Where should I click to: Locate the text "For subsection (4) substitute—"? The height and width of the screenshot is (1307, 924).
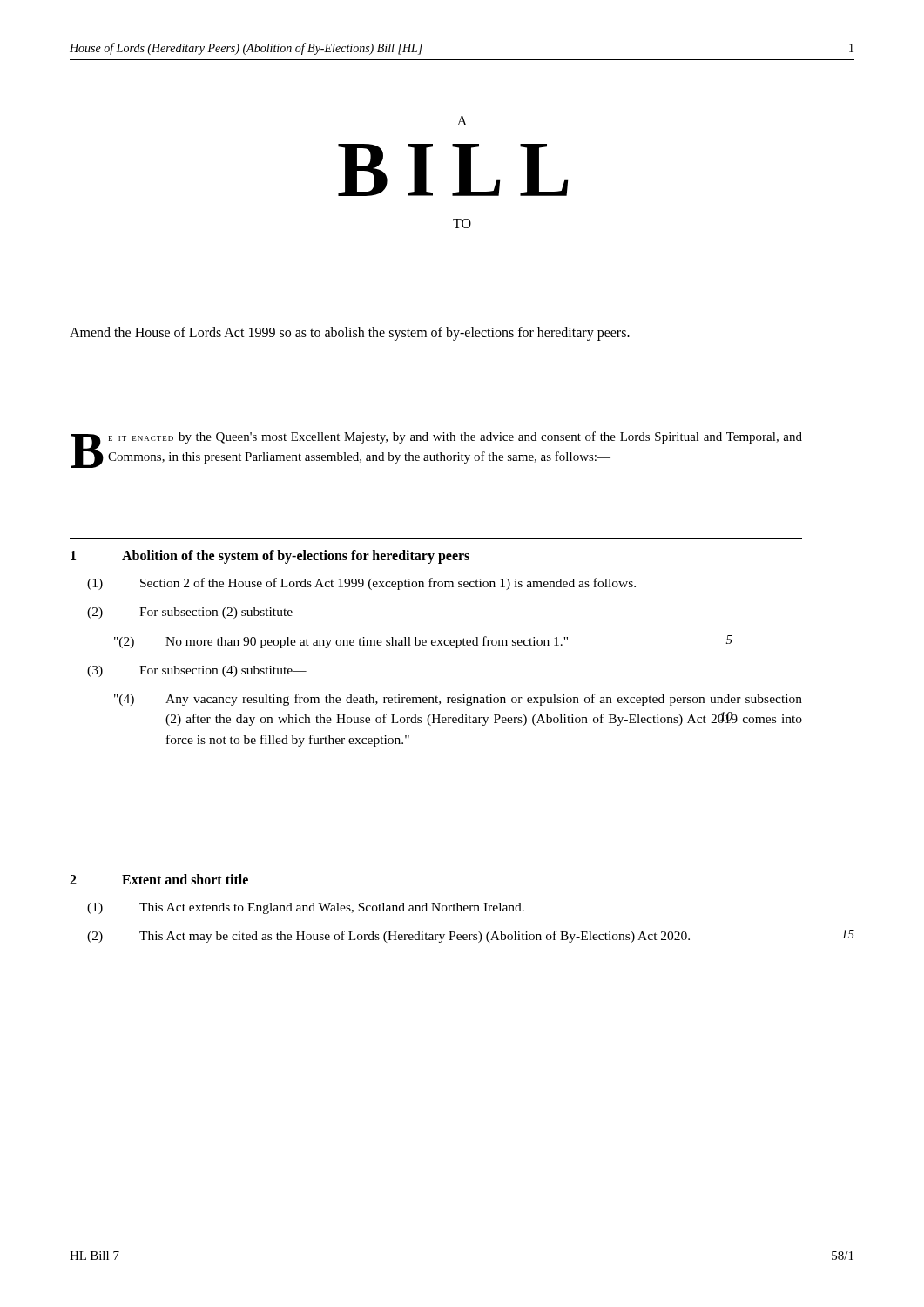click(223, 669)
